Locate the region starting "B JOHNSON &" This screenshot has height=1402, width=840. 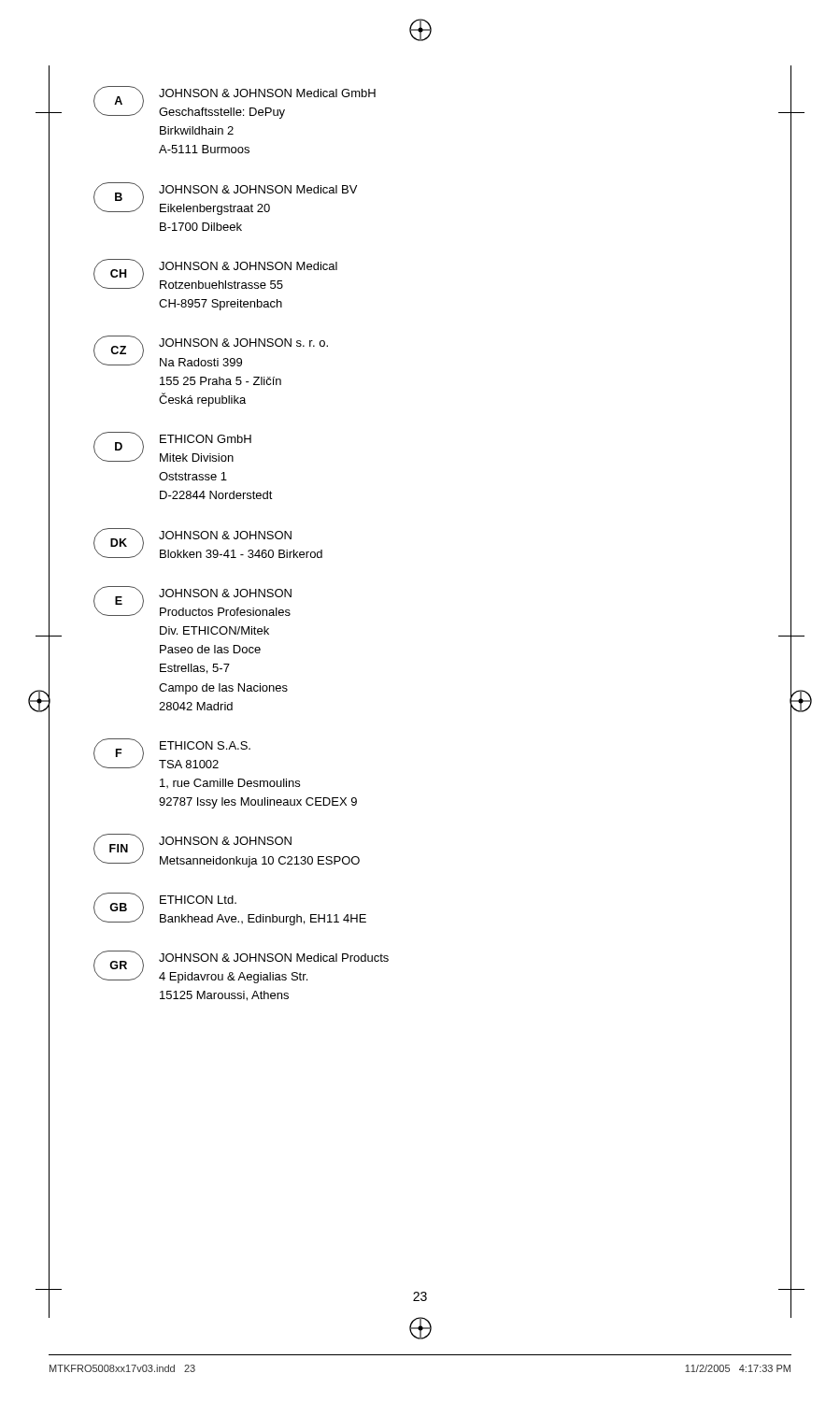tap(225, 208)
